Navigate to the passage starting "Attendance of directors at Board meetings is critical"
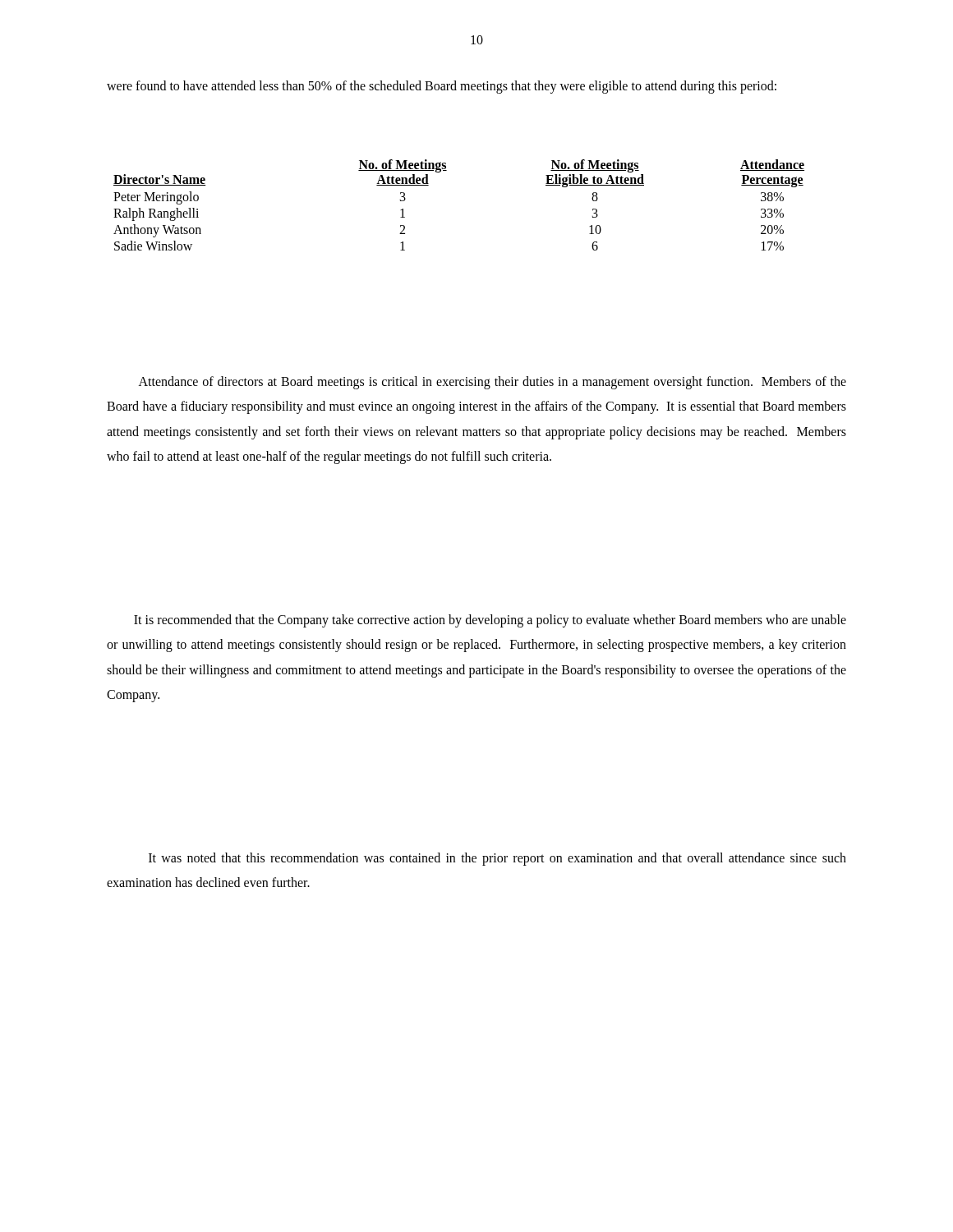 [x=476, y=419]
